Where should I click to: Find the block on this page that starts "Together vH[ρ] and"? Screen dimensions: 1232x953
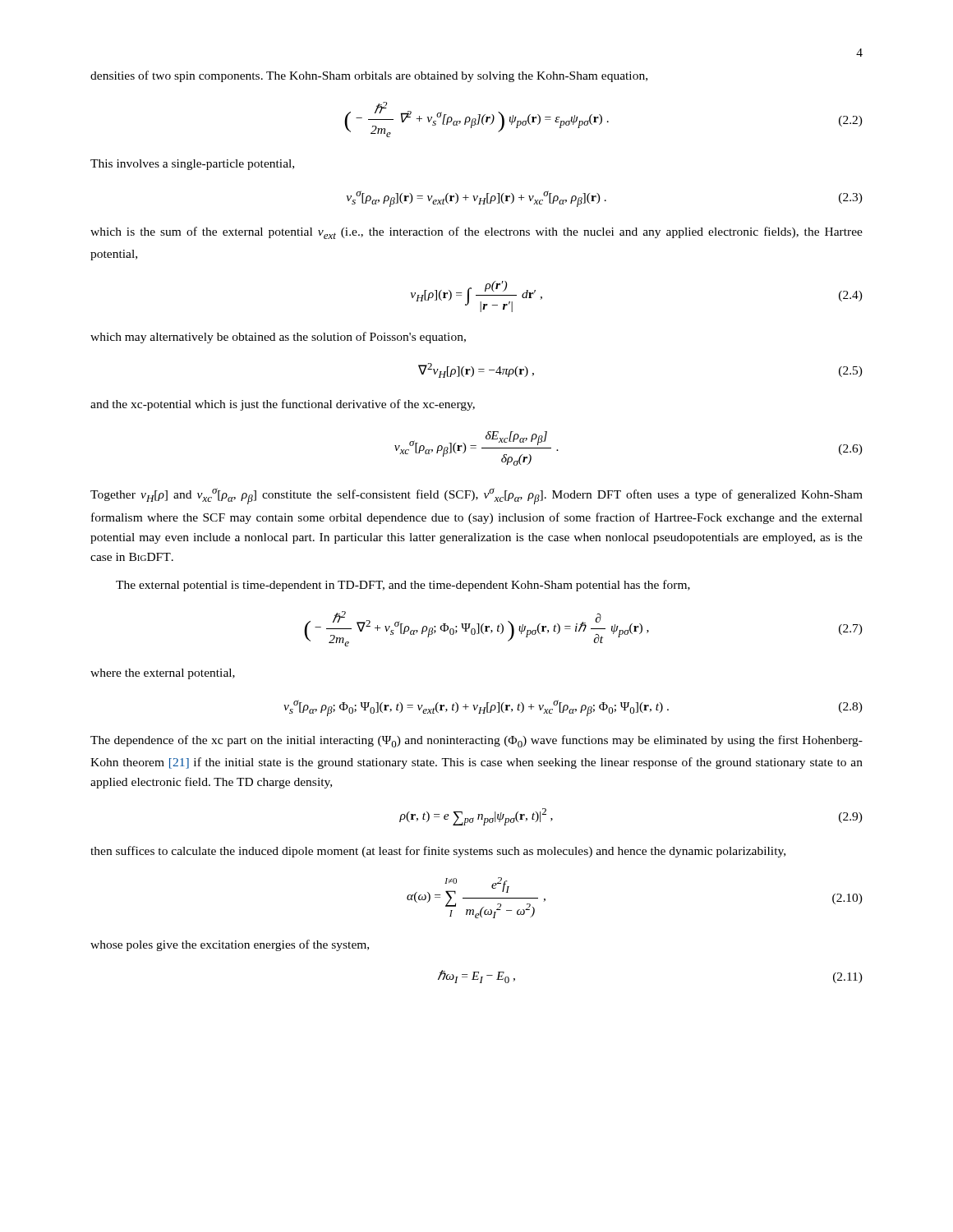click(x=476, y=524)
